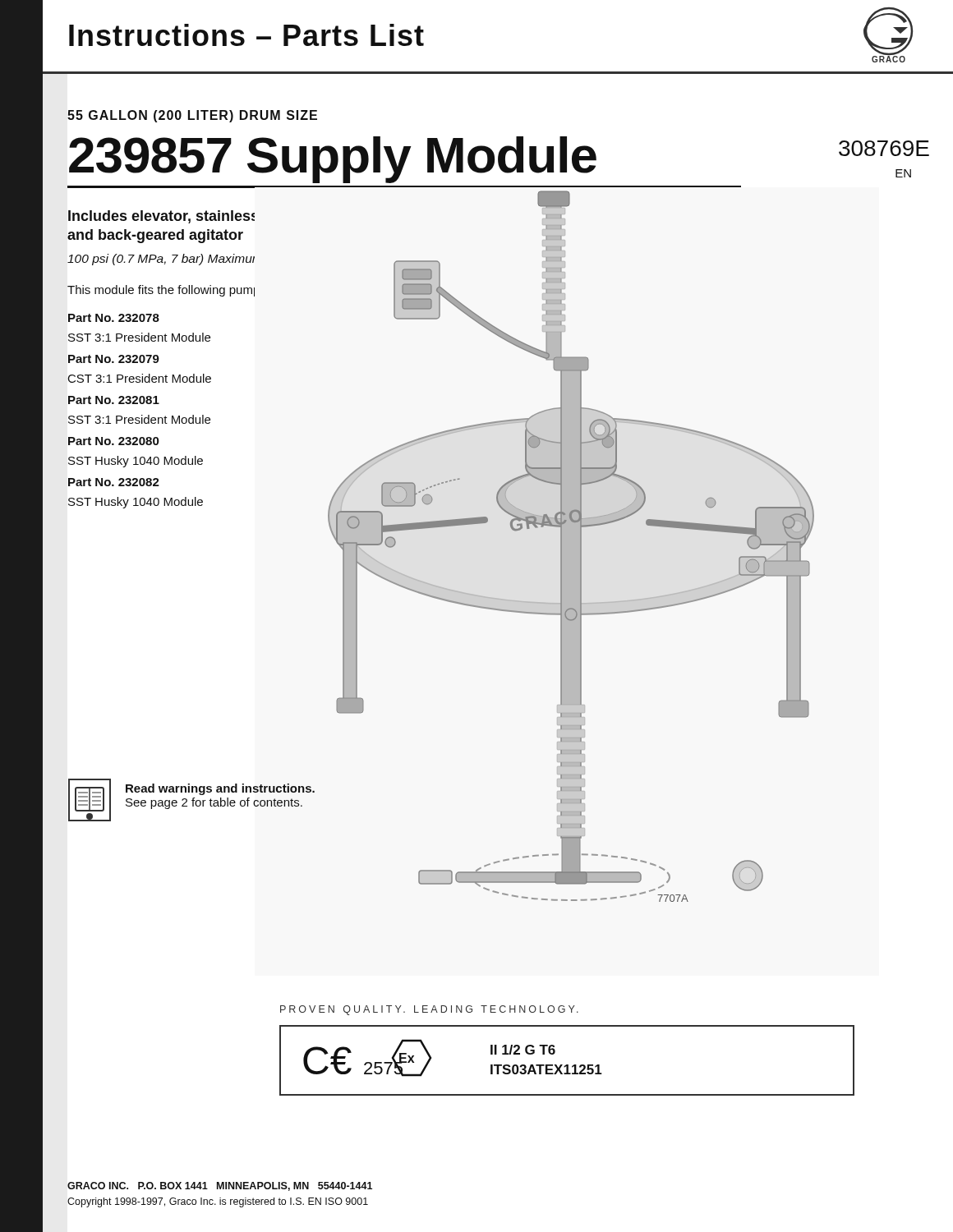Click where it says "55 GALLON (200 LITER) DRUM SIZE"
The image size is (953, 1232).
(193, 115)
